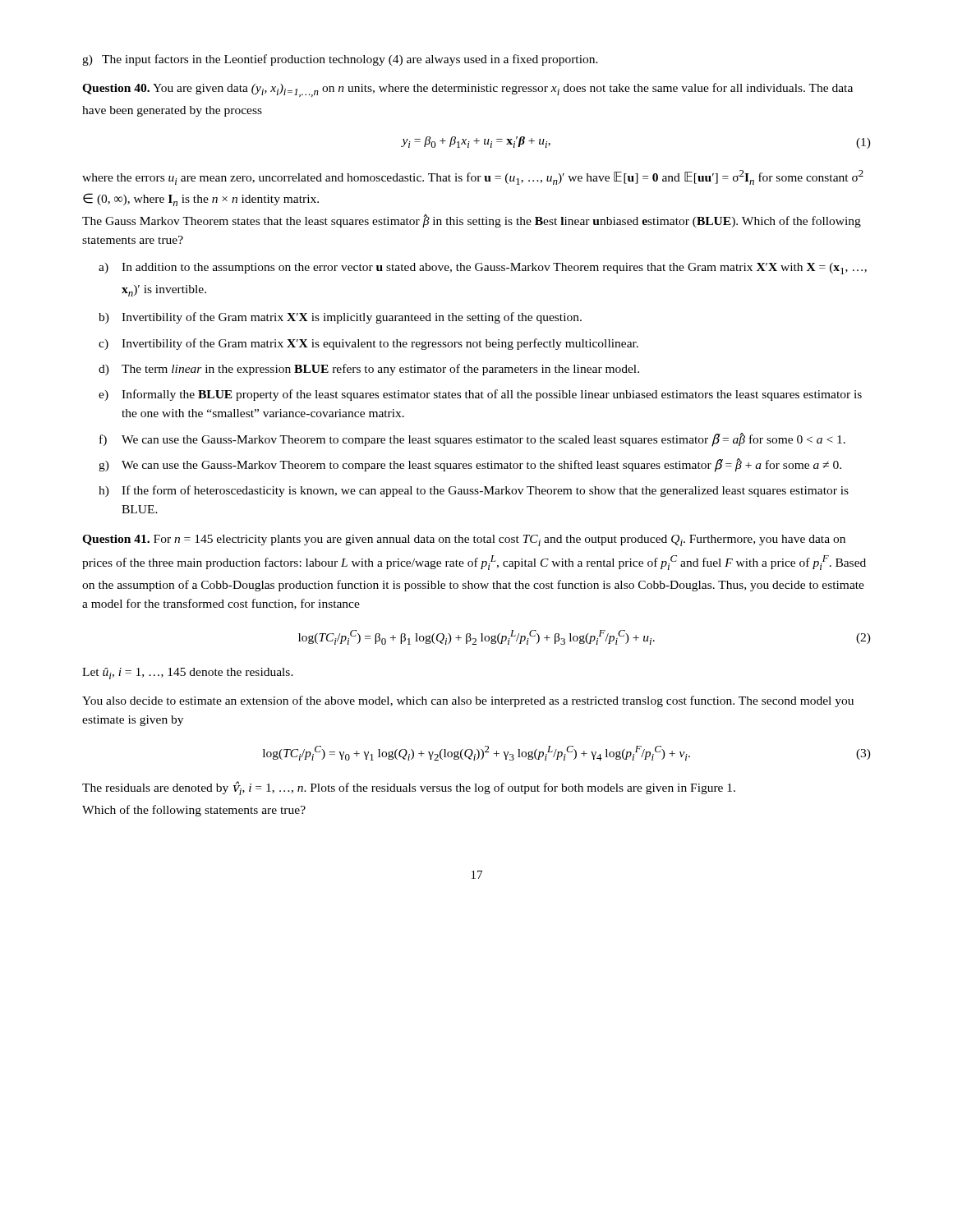Locate the element starting "log(TCi/piC) = β0 + β1 log(Qi)"

coord(584,637)
